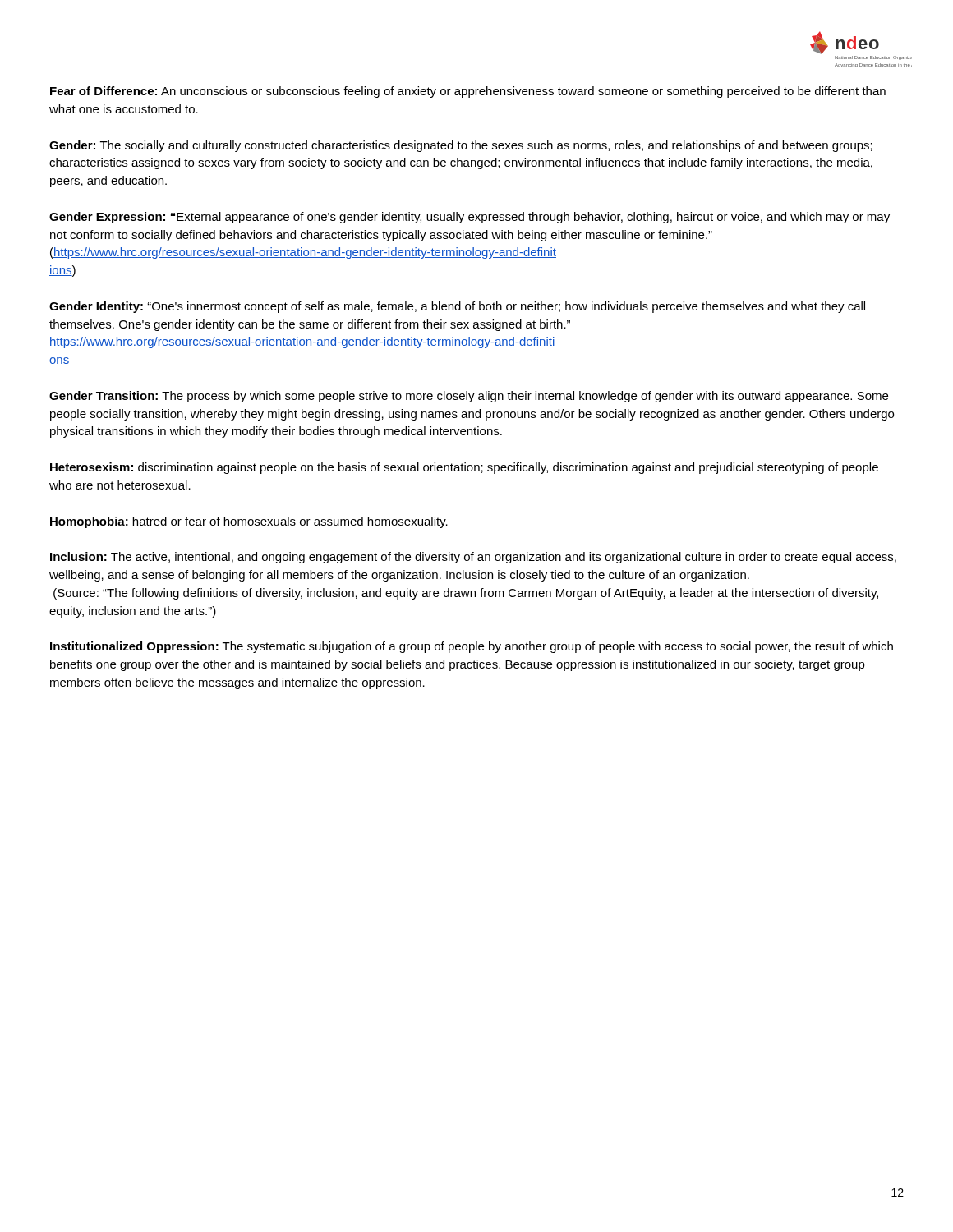Click on the text block containing "Gender Expression: “External appearance of one's gender"

click(x=476, y=243)
